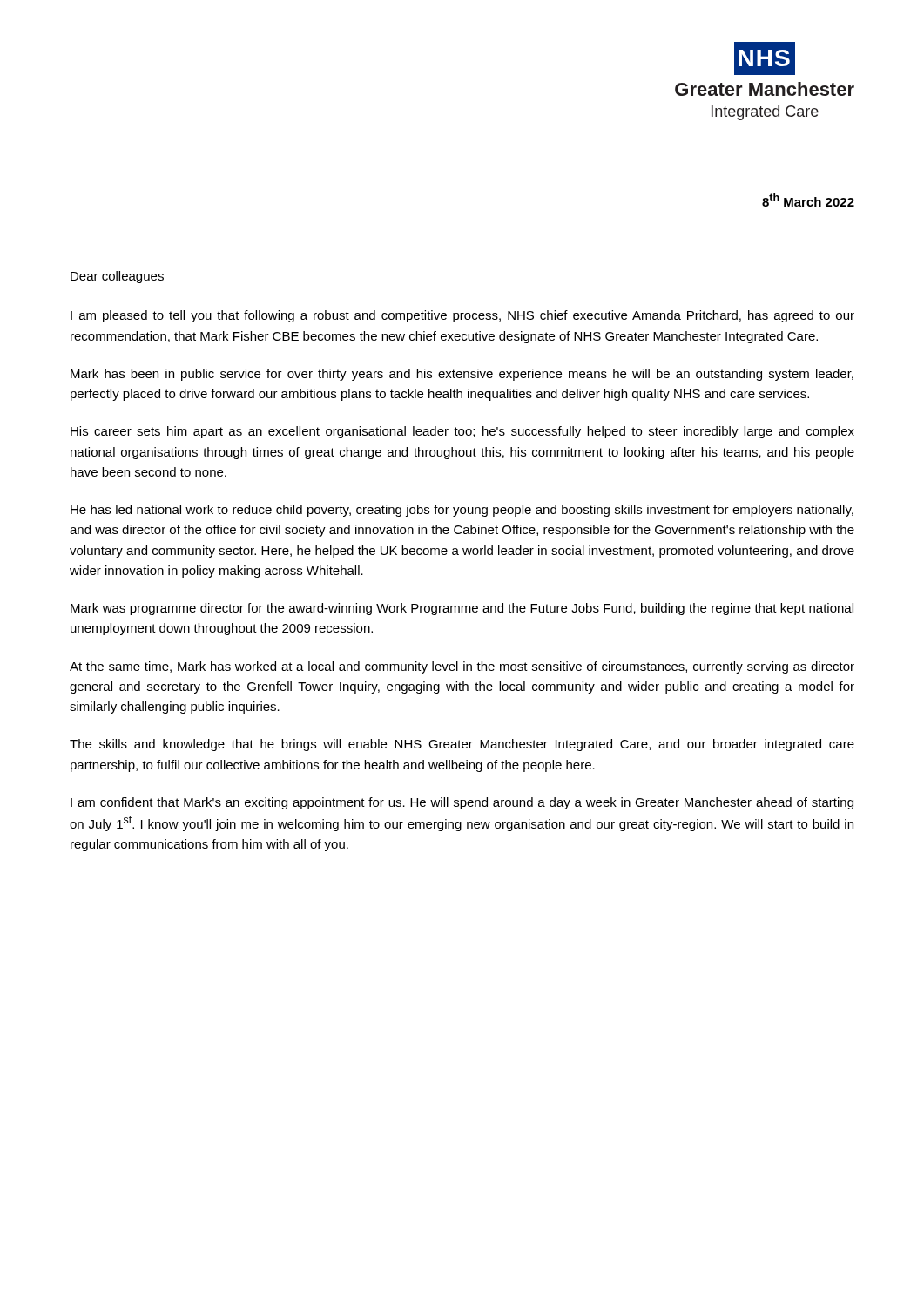Click the passage that begins "Mark was programme"
This screenshot has height=1307, width=924.
(462, 618)
